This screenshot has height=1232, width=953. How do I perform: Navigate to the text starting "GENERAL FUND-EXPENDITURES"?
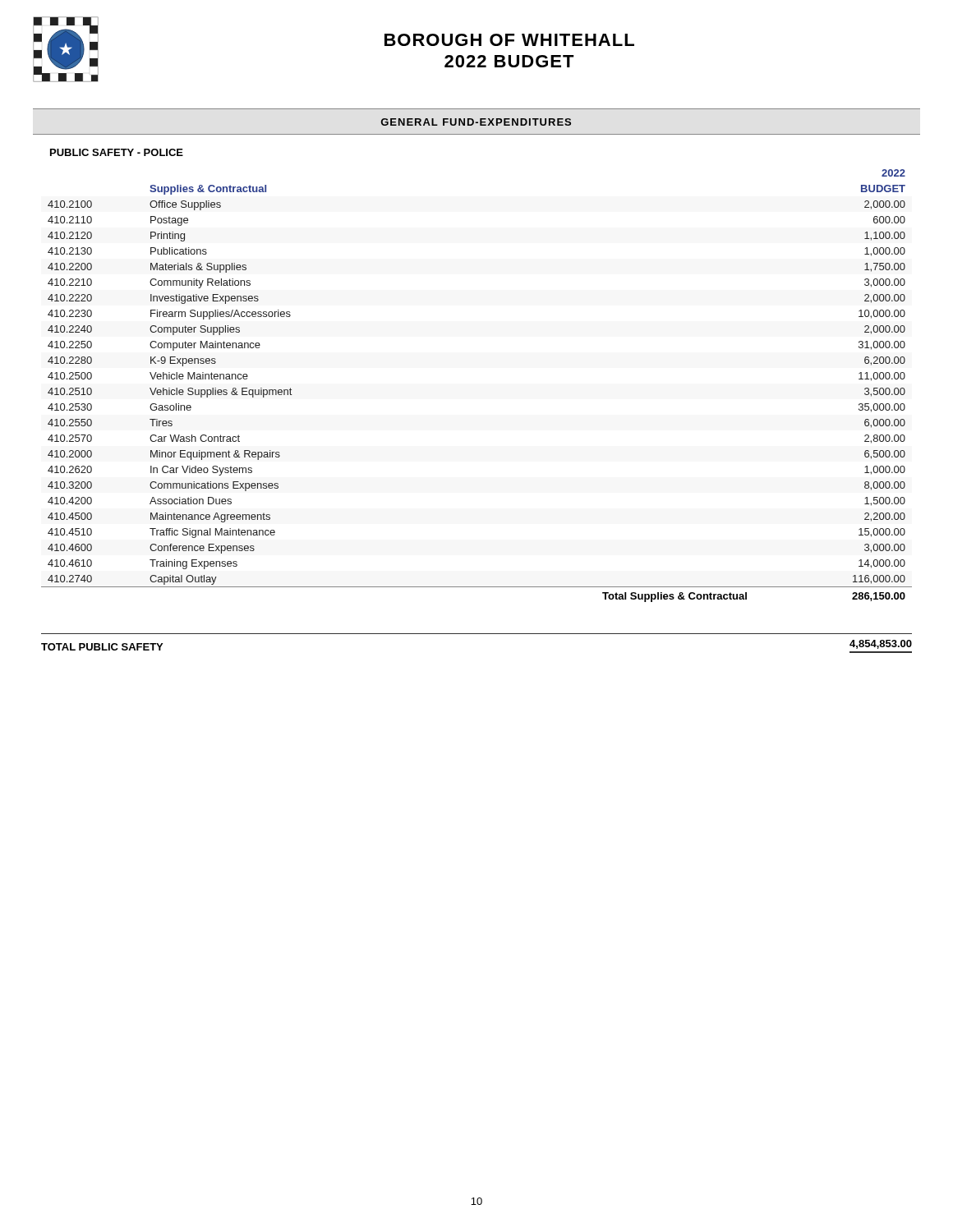[476, 122]
